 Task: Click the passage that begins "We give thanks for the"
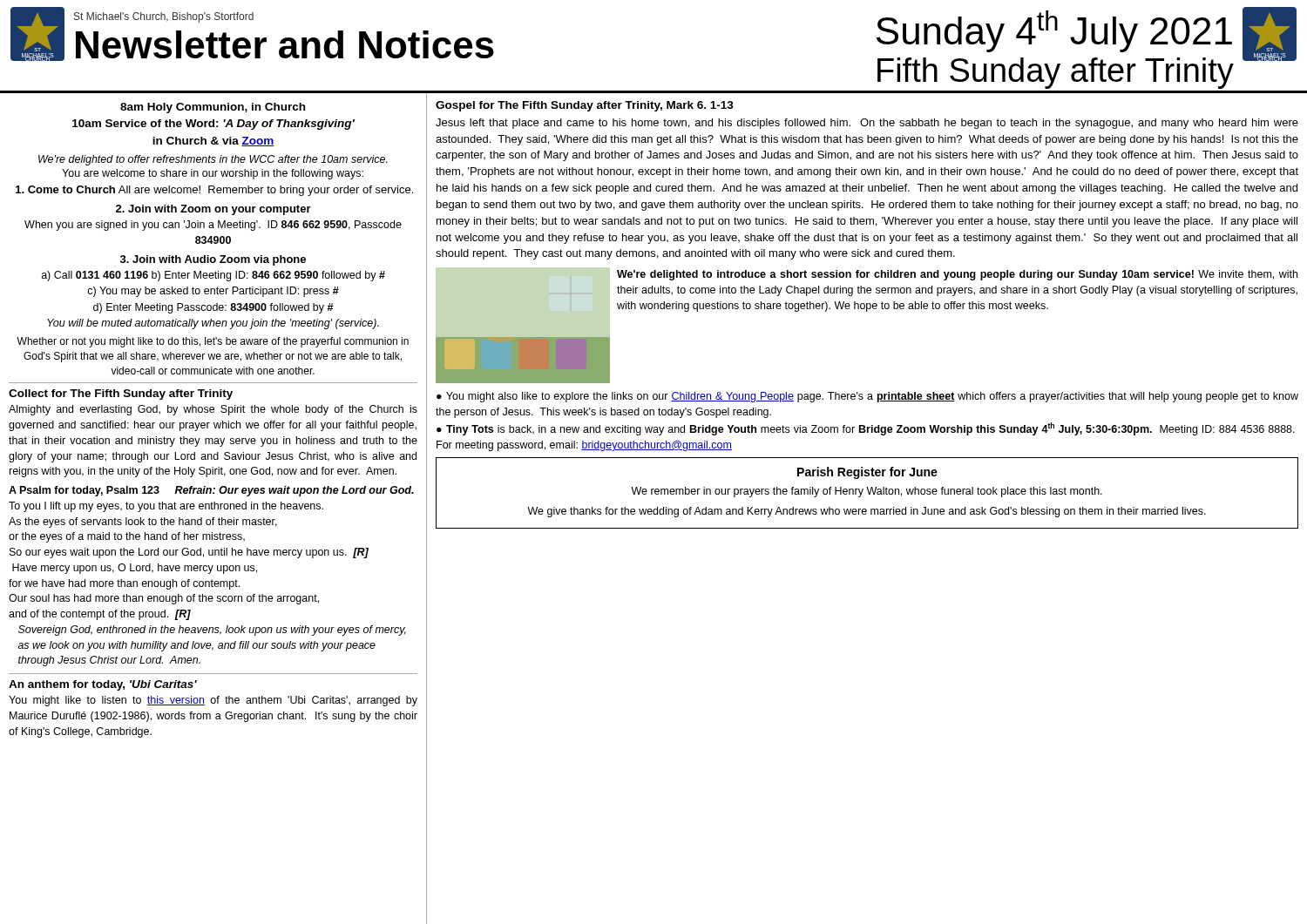867,512
